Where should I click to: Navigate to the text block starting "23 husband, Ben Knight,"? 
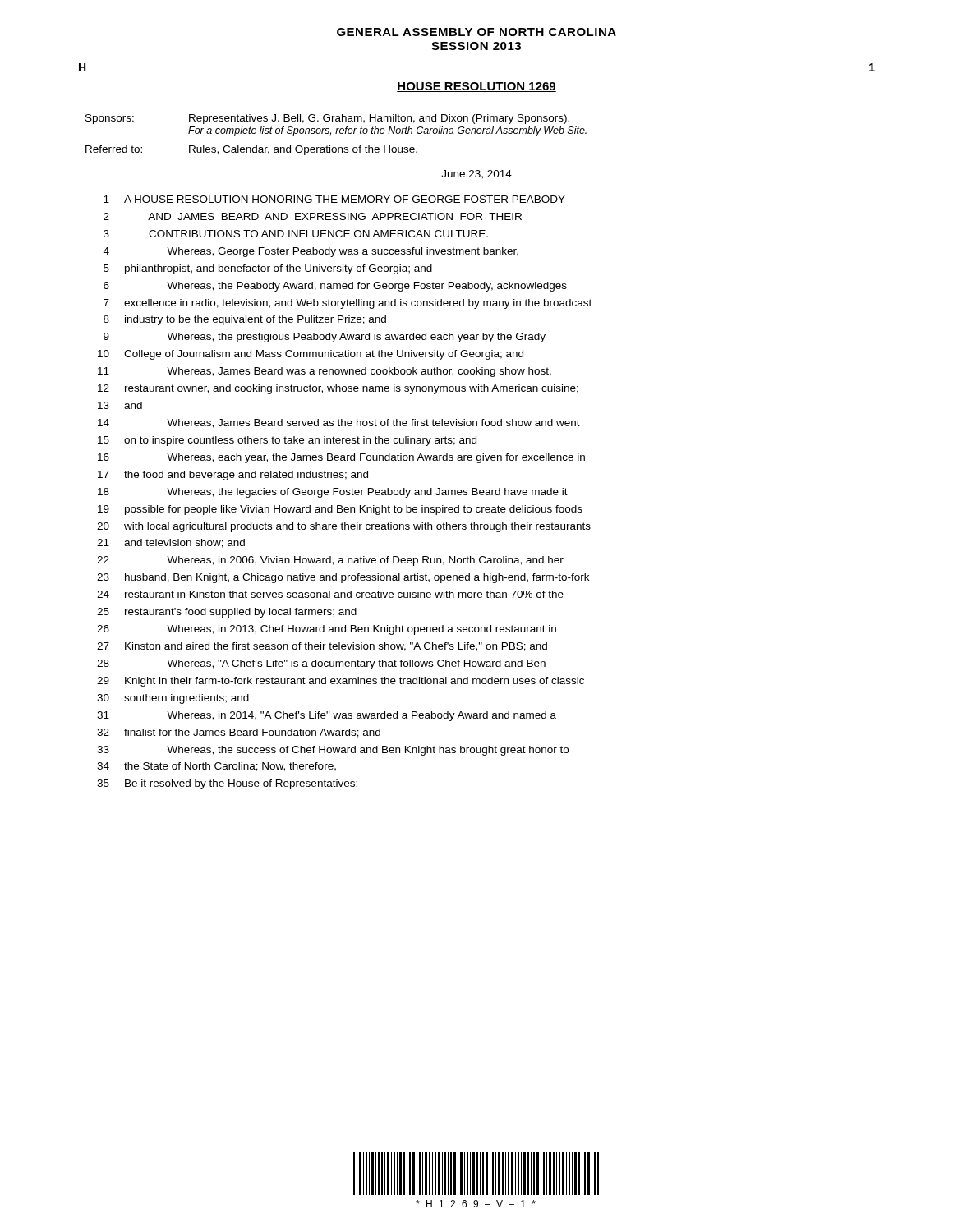tap(476, 578)
